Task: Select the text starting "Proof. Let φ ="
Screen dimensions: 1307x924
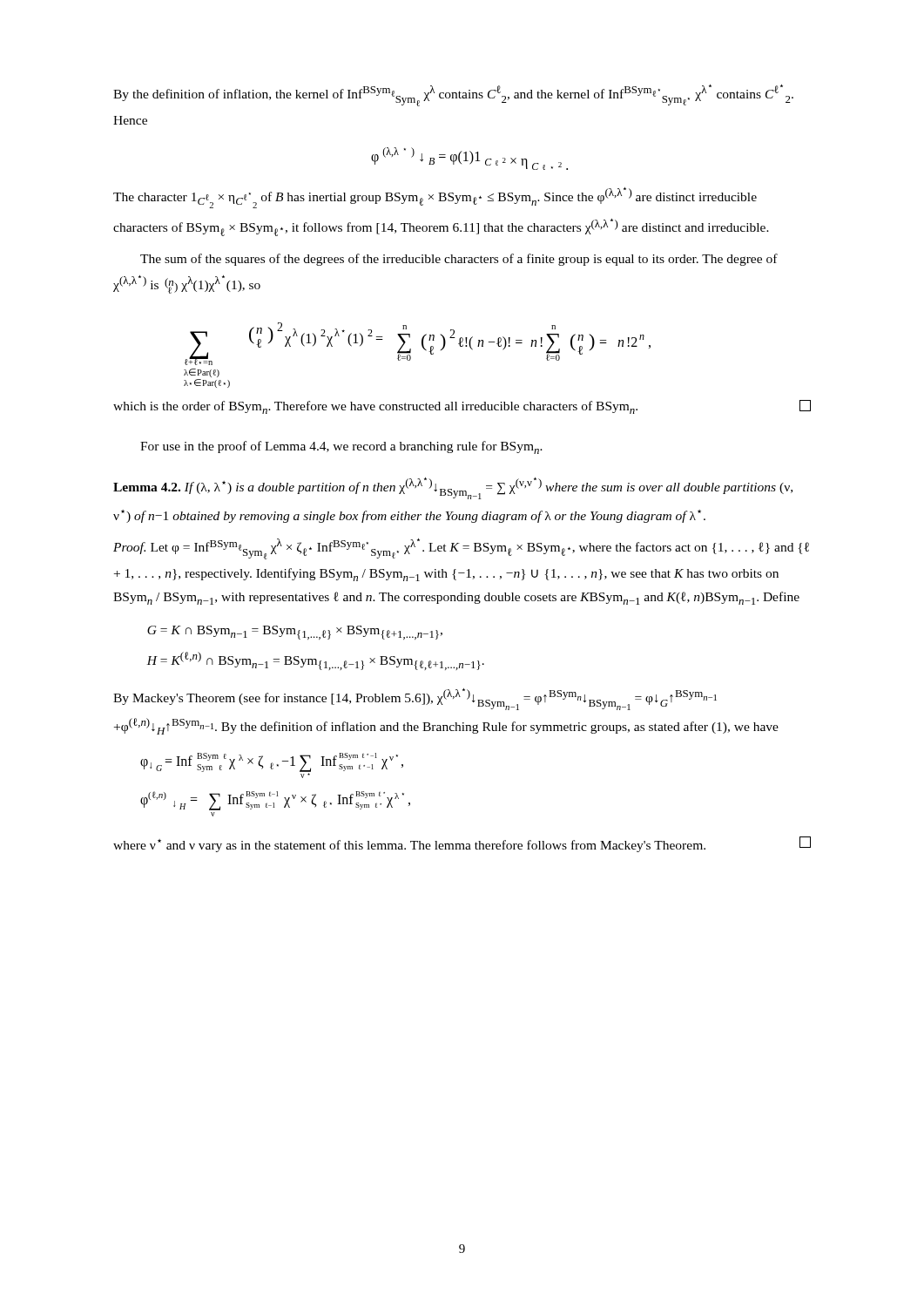Action: [462, 570]
